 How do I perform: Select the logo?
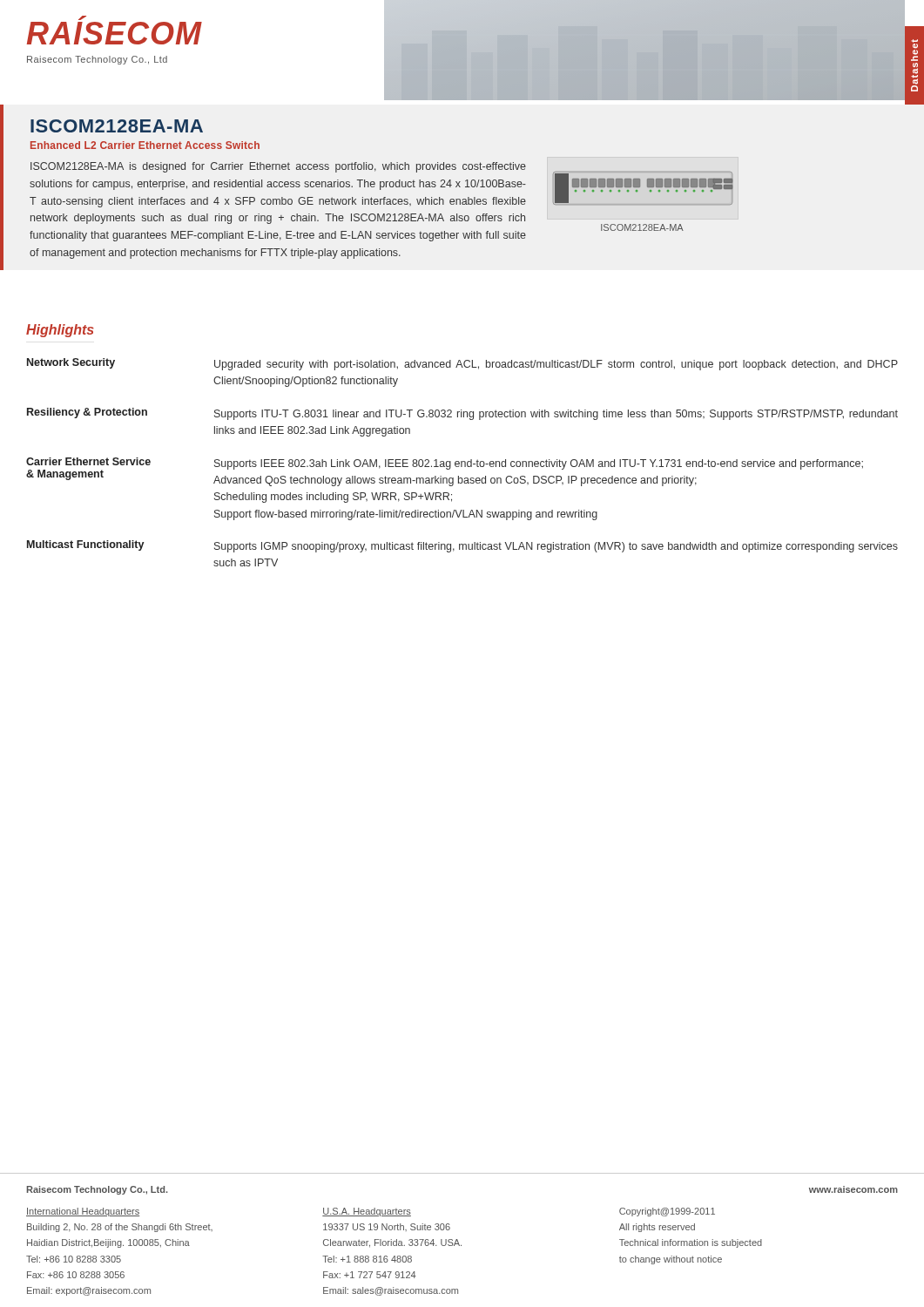tap(113, 40)
